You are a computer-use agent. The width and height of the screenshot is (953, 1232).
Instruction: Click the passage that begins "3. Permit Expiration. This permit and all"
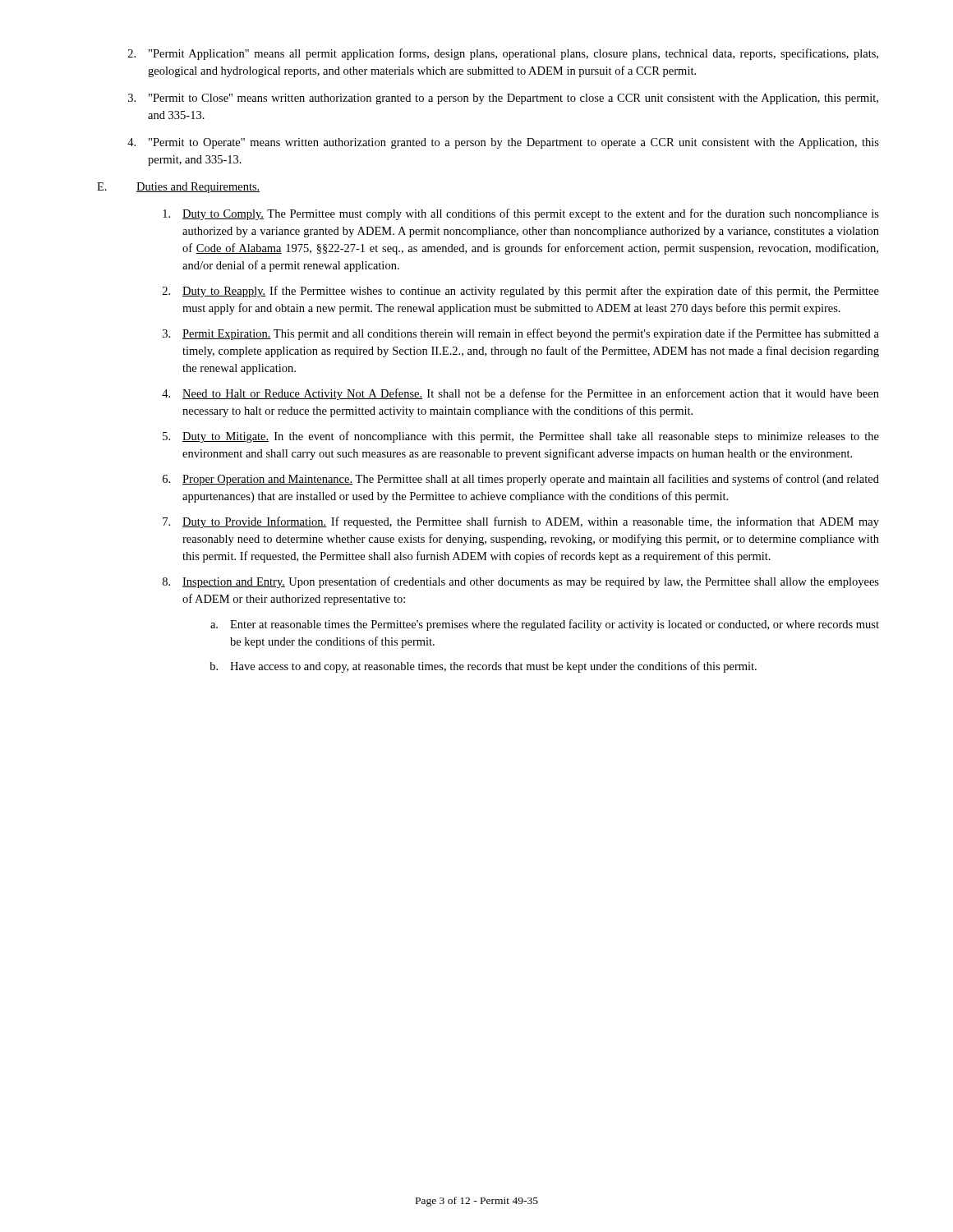point(508,351)
